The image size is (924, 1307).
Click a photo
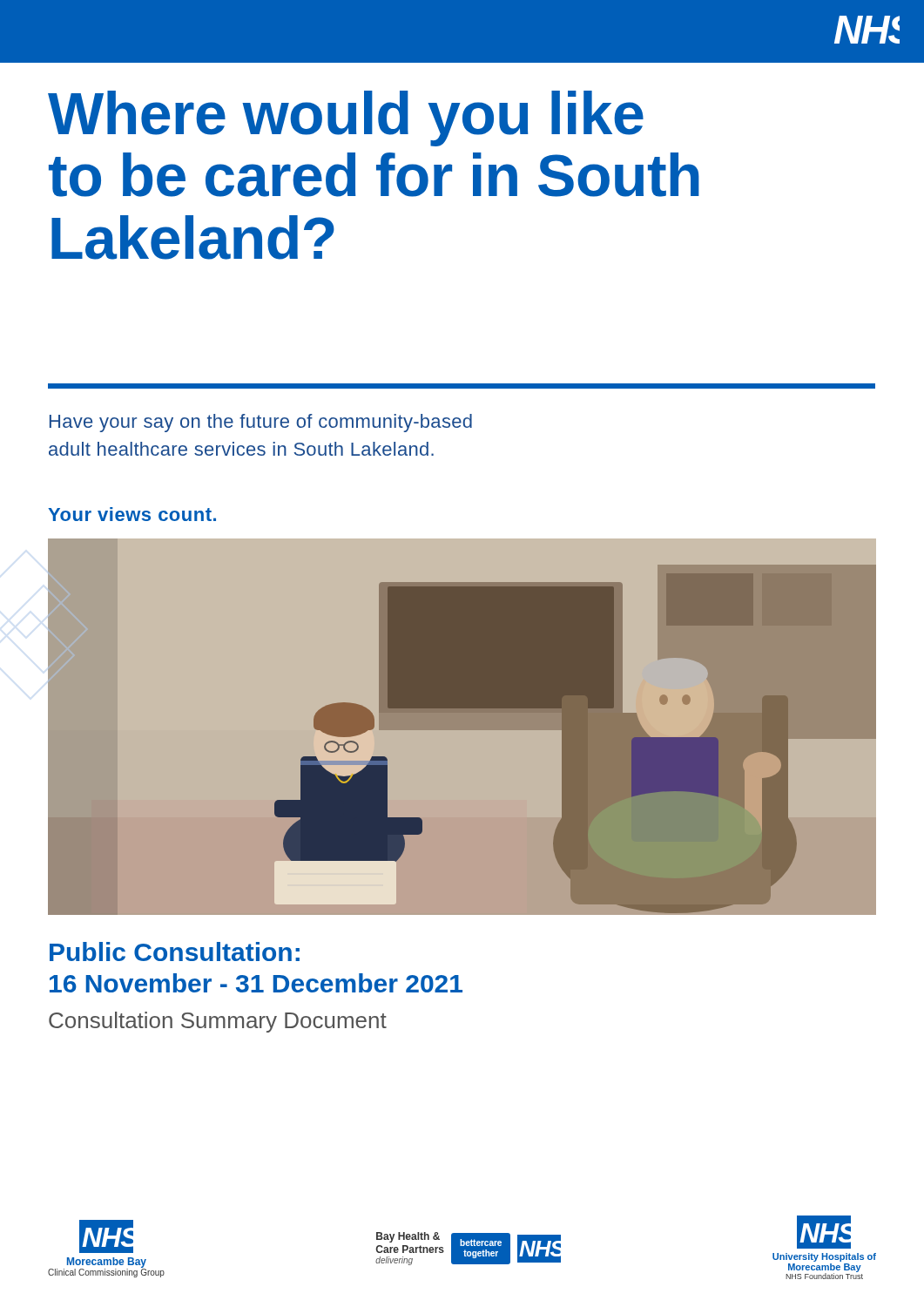click(x=462, y=727)
